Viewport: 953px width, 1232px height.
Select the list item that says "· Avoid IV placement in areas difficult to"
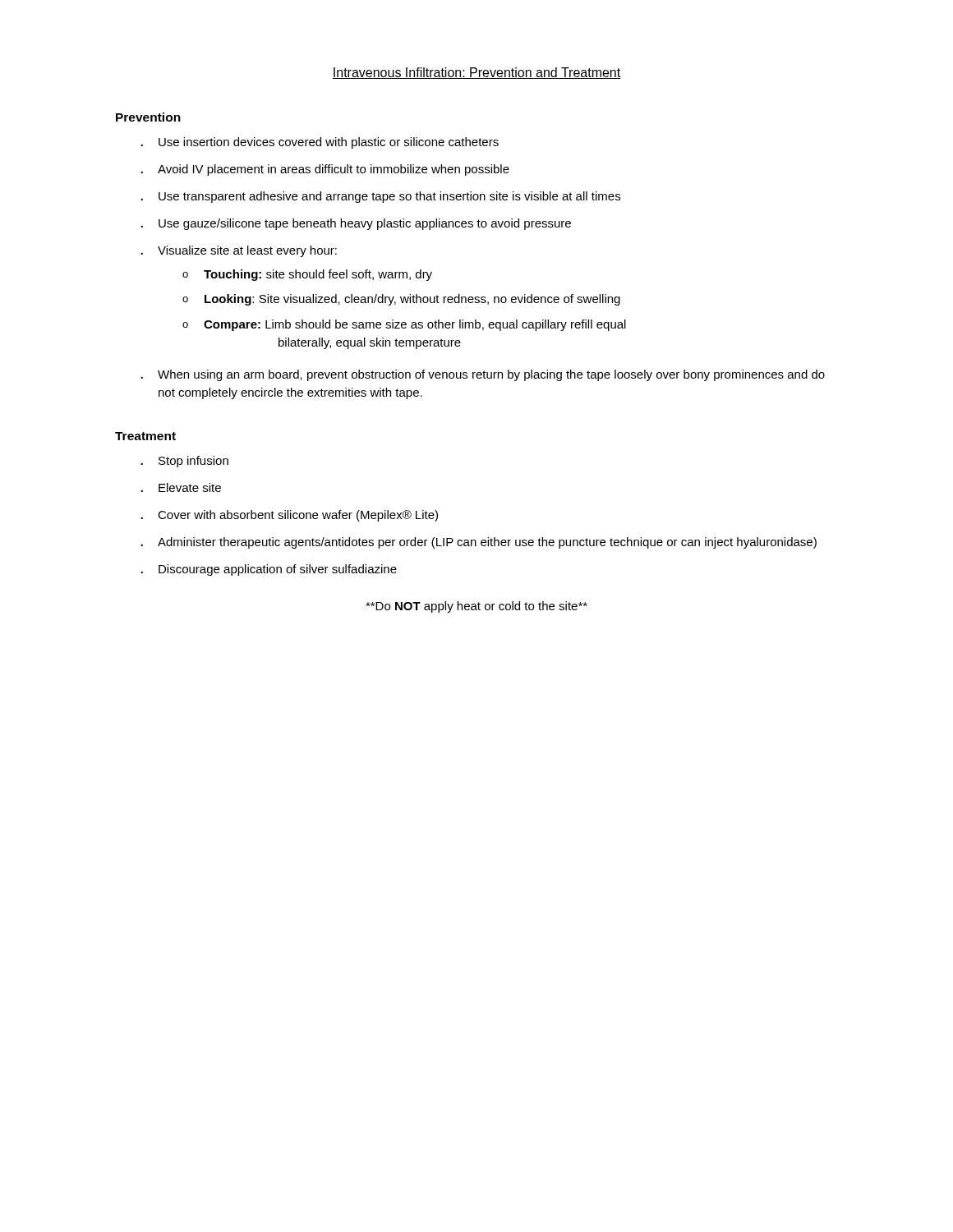pyautogui.click(x=489, y=170)
